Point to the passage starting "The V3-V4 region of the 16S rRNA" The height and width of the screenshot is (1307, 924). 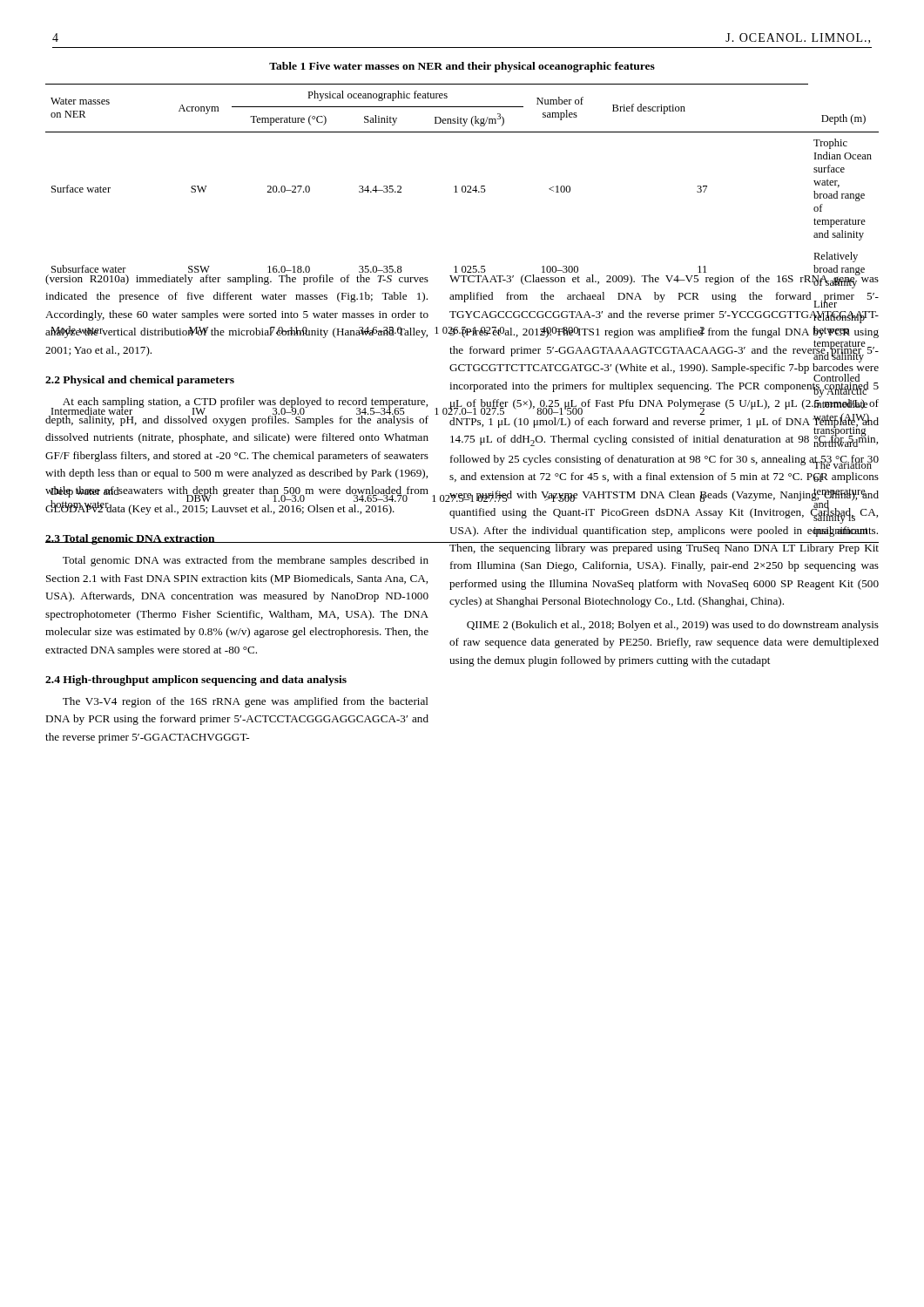tap(237, 719)
